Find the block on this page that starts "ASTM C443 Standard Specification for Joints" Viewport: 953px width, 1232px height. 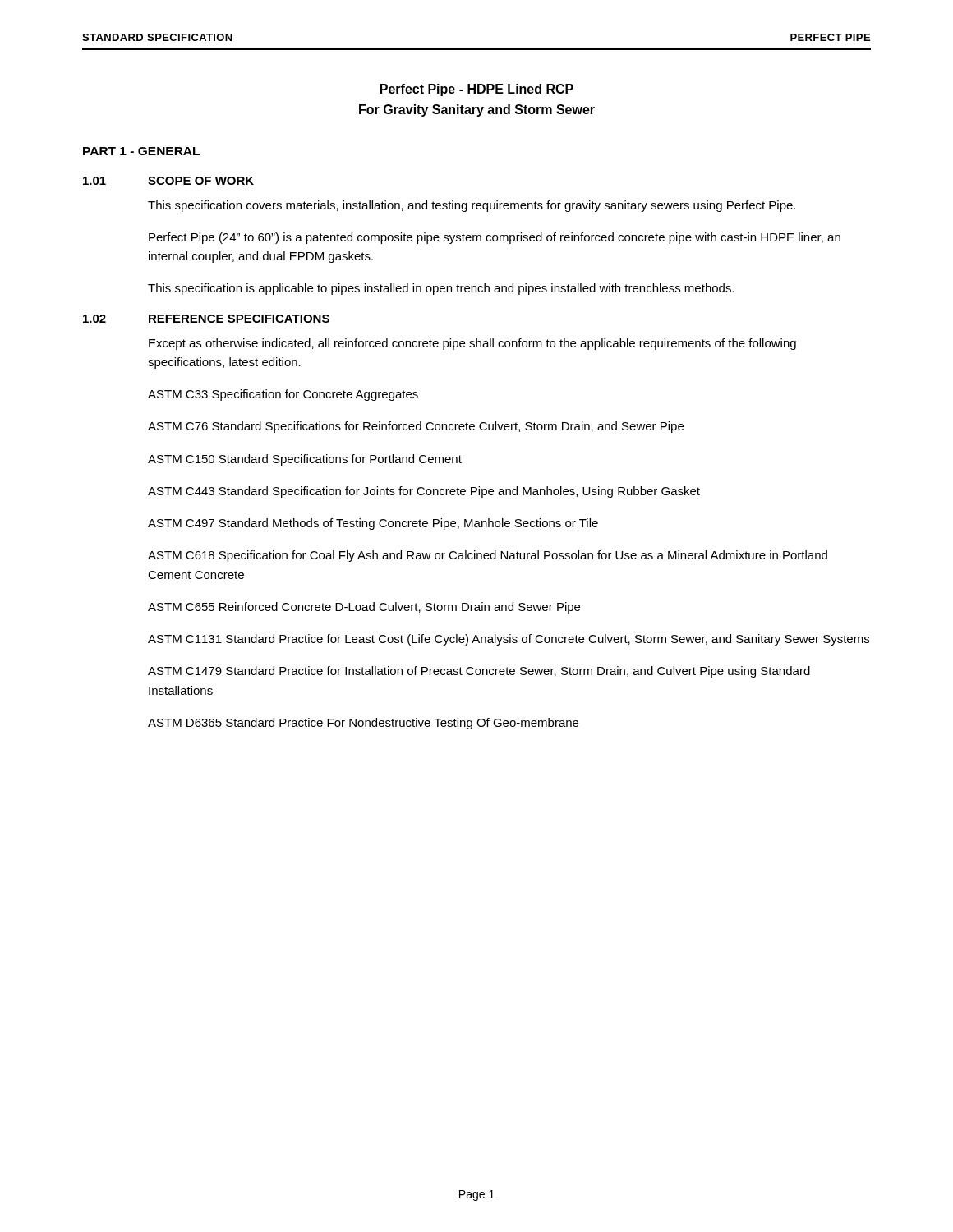point(424,491)
